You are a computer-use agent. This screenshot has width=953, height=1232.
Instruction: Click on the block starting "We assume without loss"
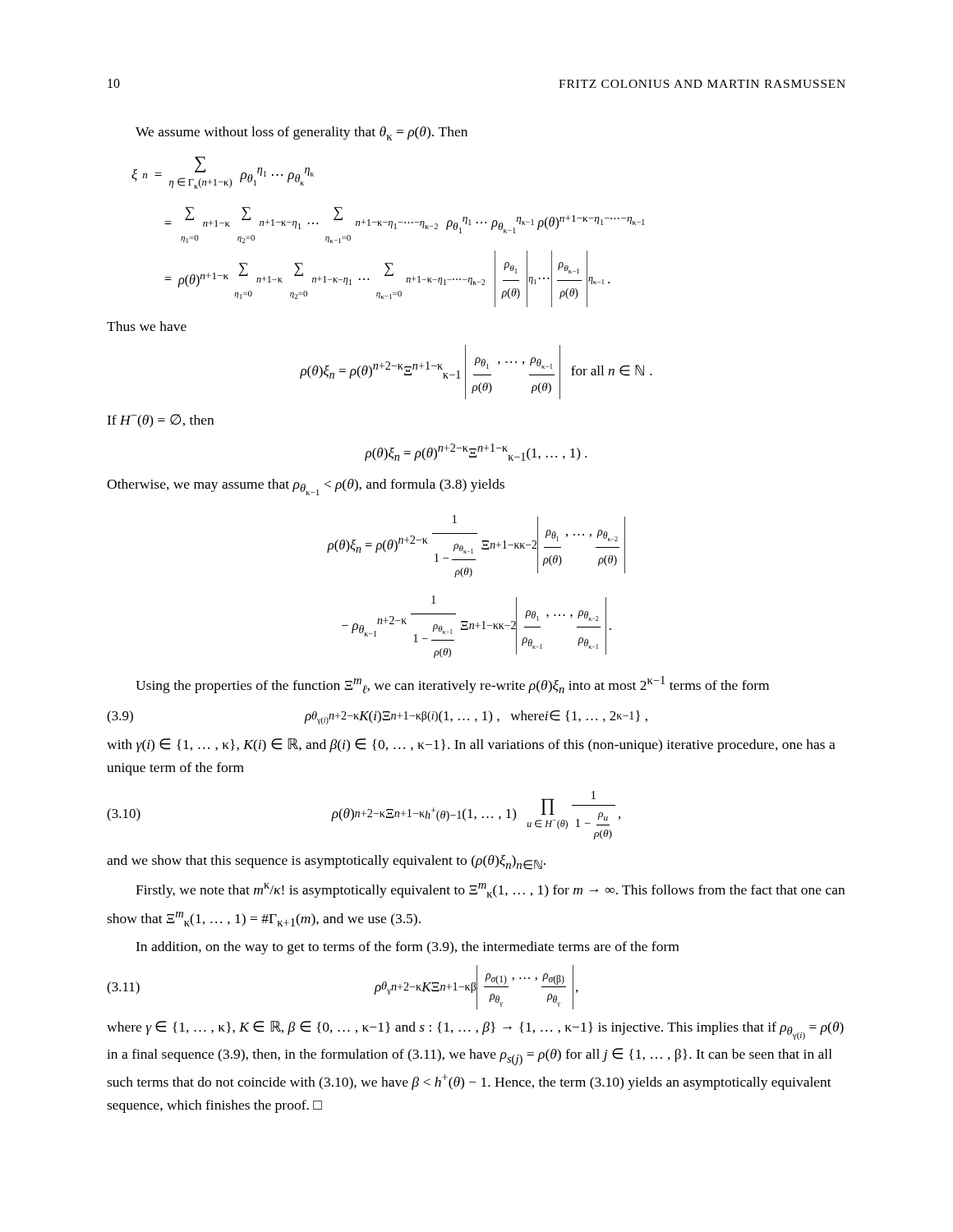[x=302, y=133]
